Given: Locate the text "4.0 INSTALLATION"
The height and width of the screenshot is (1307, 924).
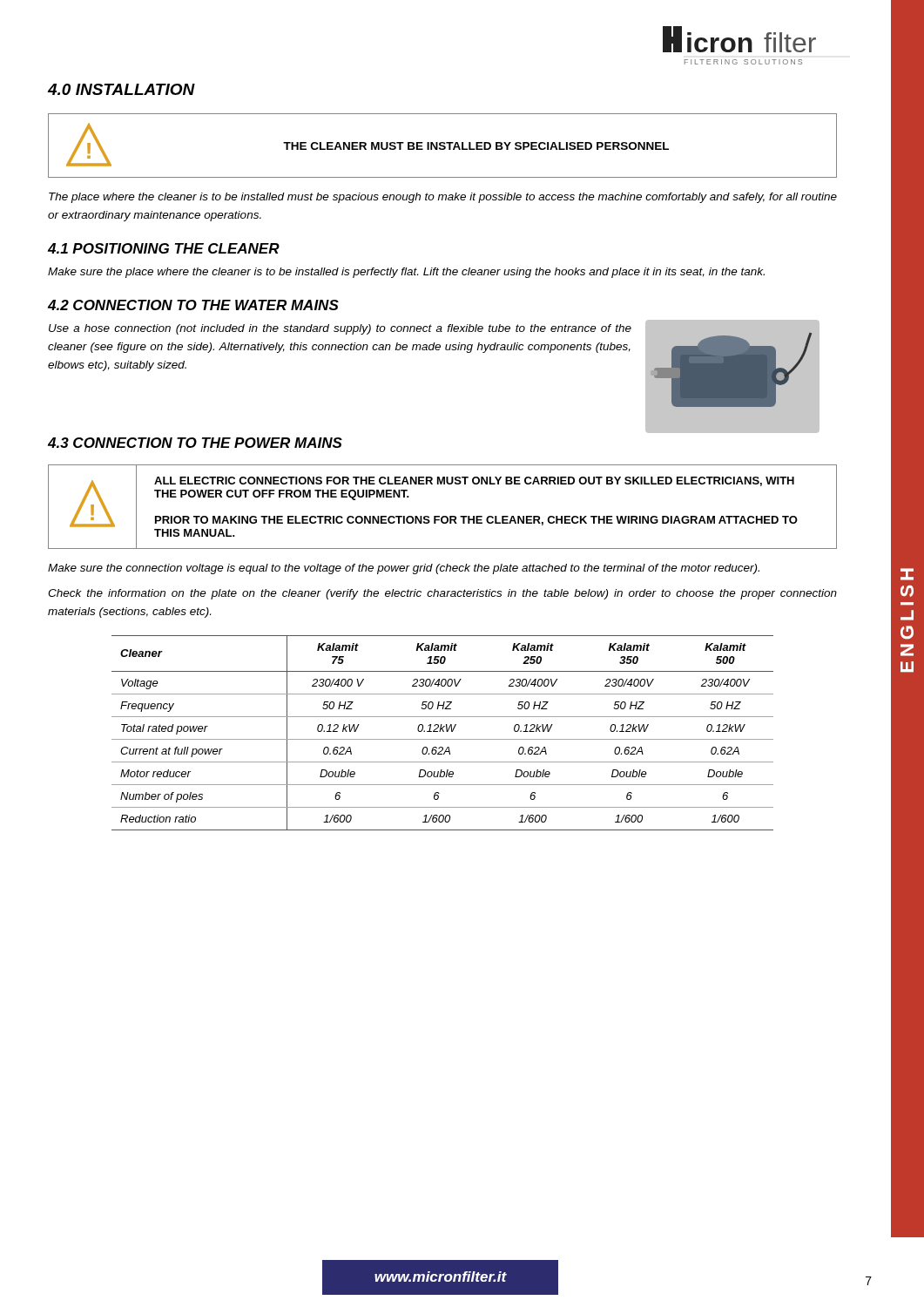Looking at the screenshot, I should click(x=121, y=89).
